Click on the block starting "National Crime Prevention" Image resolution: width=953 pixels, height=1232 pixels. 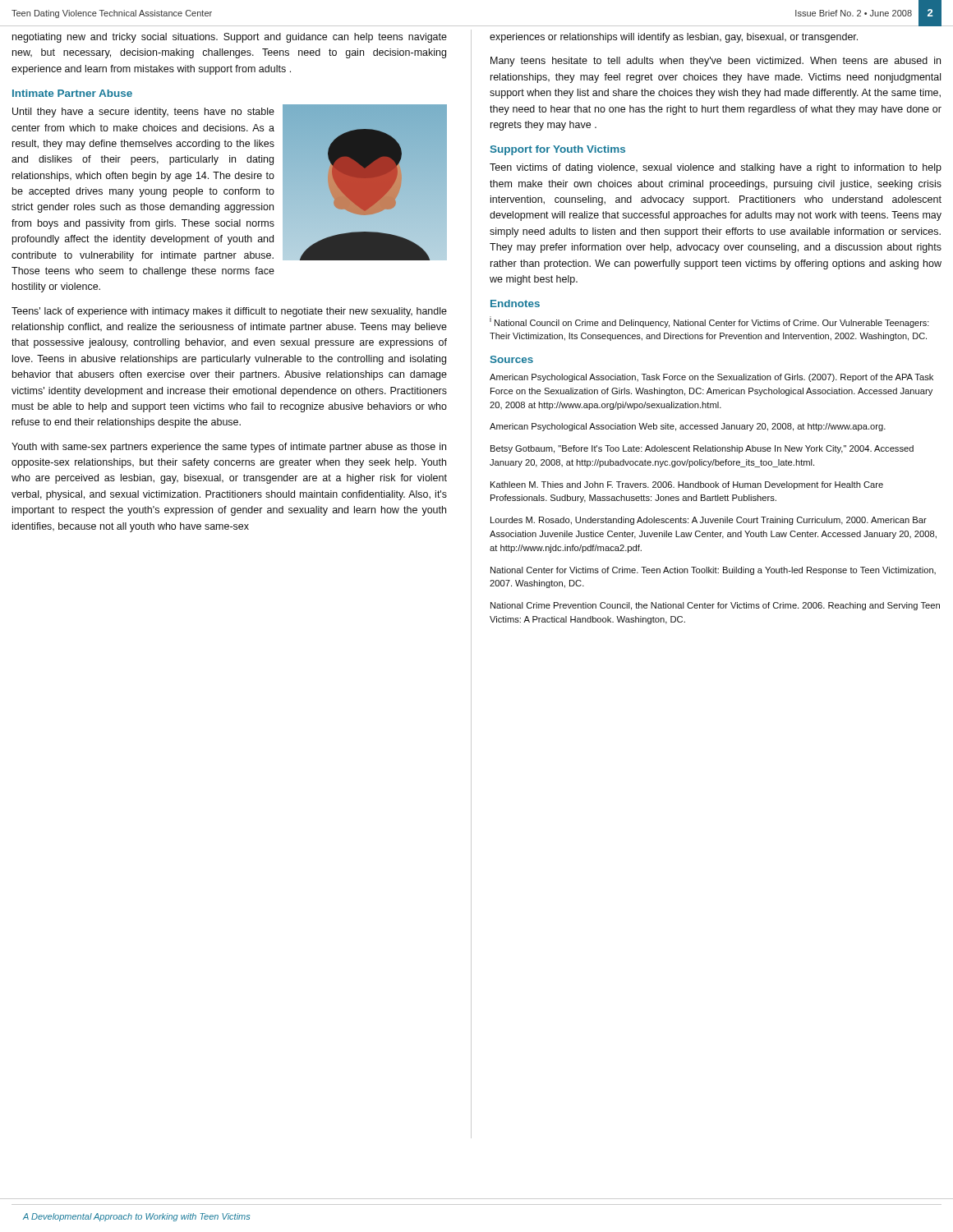point(715,612)
